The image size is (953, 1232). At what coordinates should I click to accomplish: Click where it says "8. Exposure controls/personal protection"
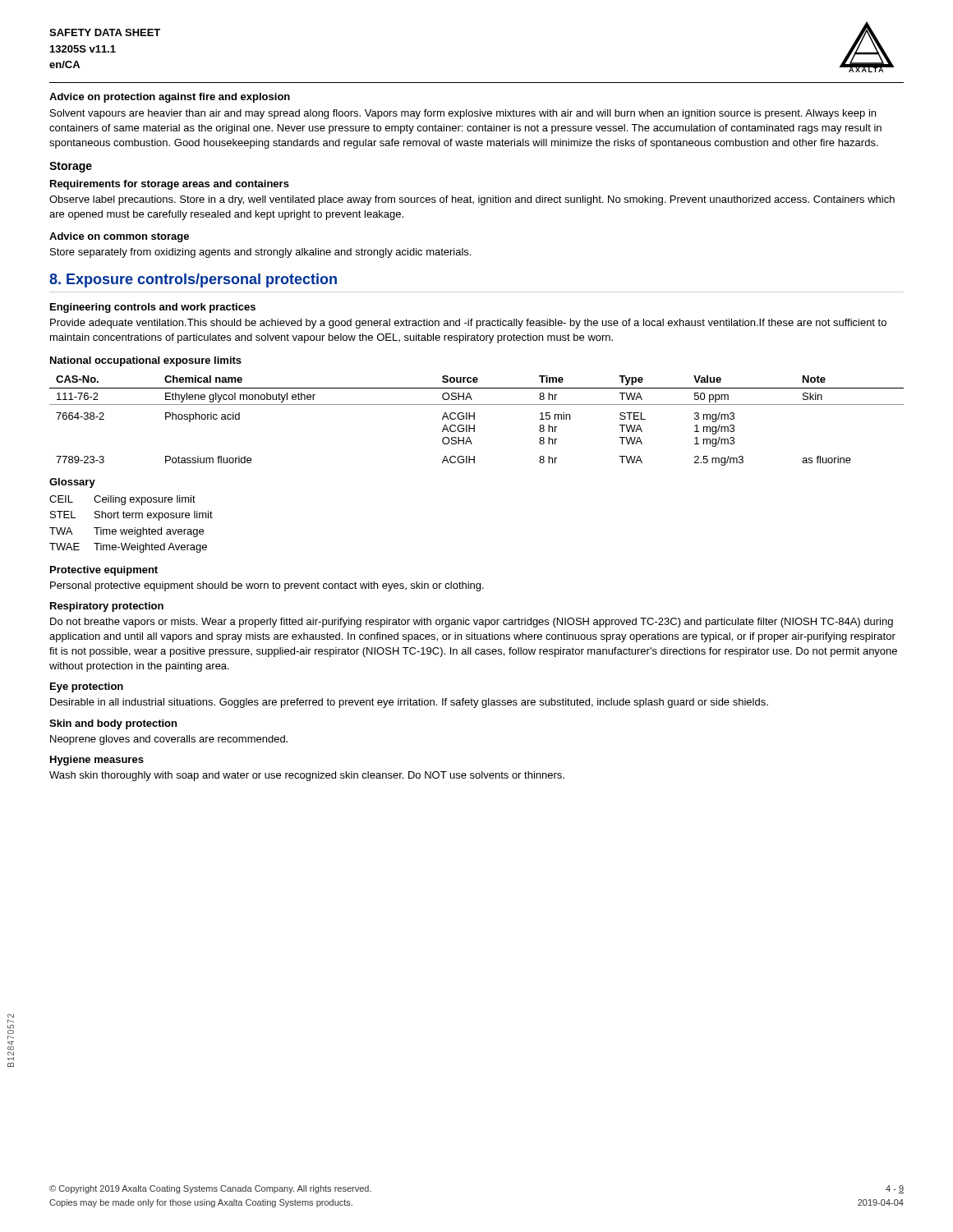[x=194, y=279]
